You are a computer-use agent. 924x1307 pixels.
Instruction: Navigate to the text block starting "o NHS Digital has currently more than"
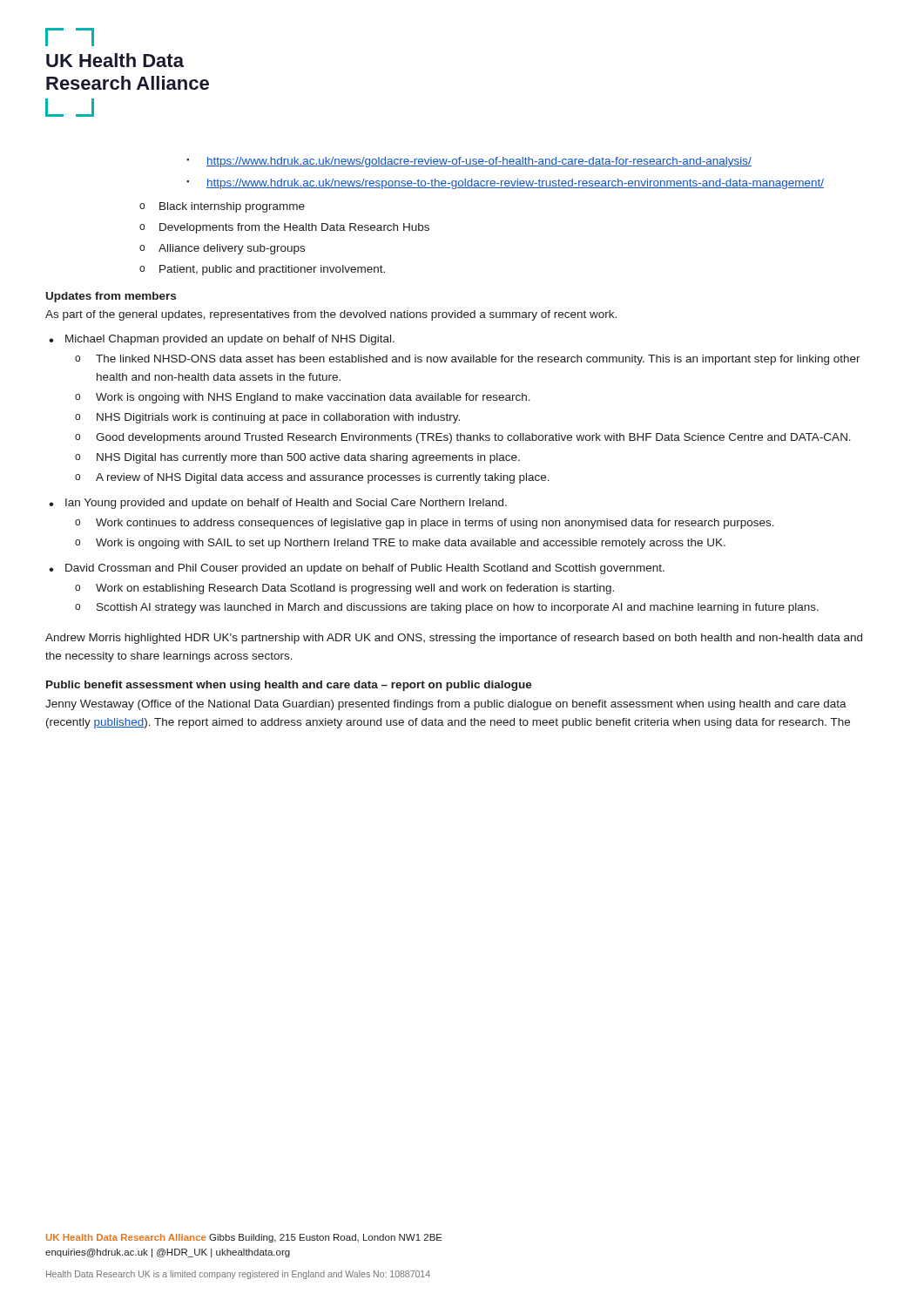[298, 457]
